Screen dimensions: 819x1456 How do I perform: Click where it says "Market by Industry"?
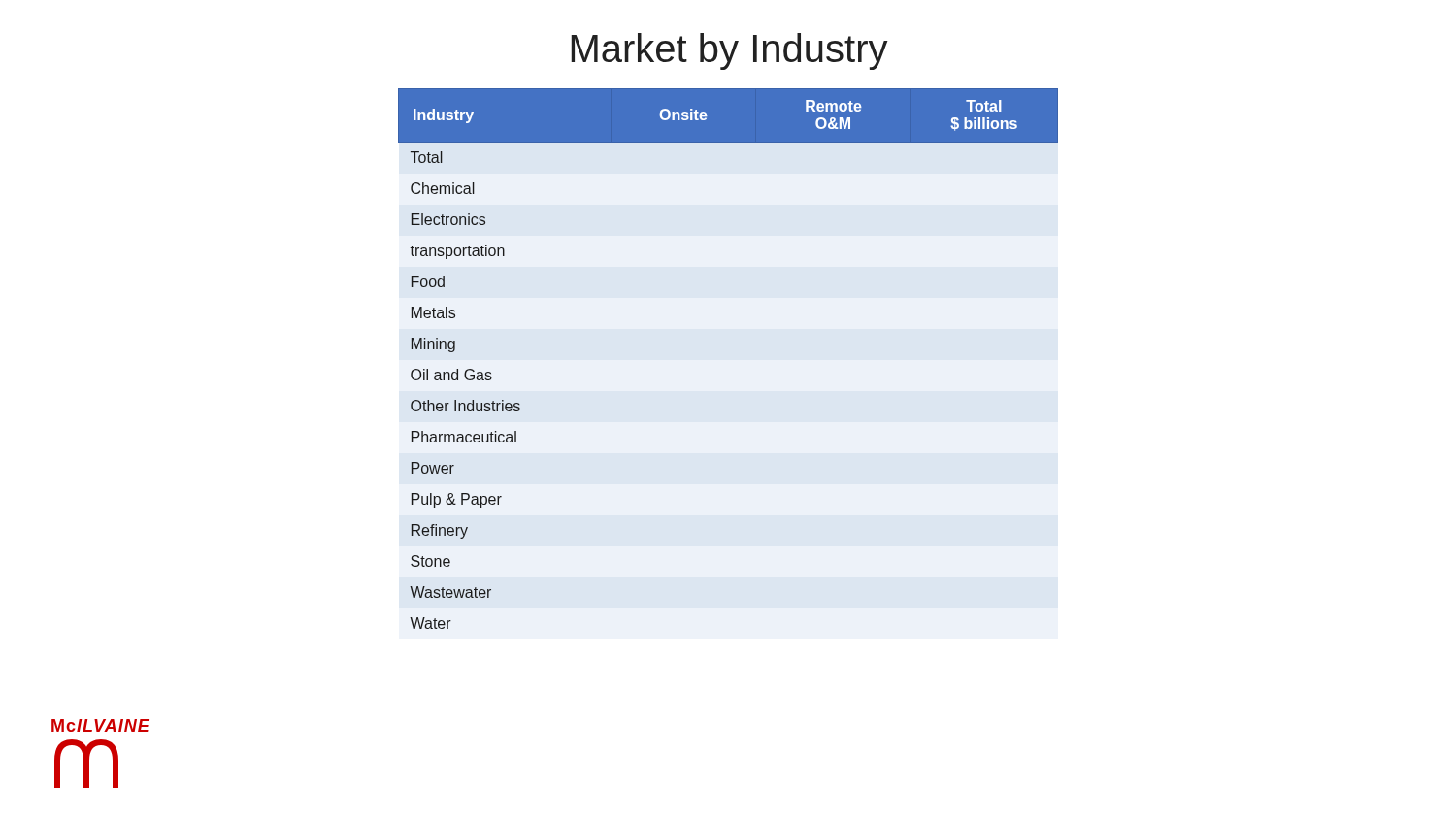click(728, 49)
